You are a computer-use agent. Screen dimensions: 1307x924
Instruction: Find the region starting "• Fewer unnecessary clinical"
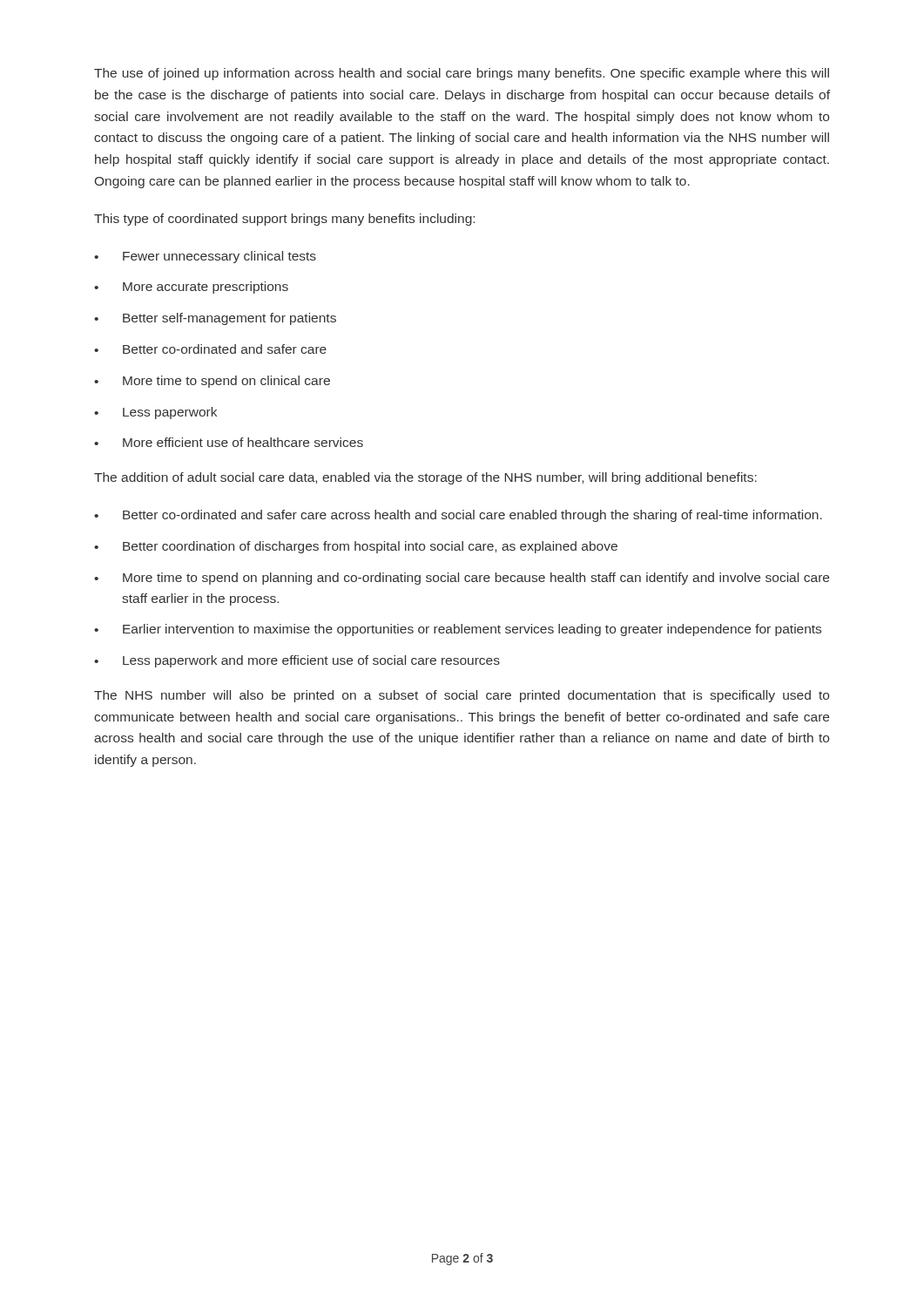click(205, 257)
